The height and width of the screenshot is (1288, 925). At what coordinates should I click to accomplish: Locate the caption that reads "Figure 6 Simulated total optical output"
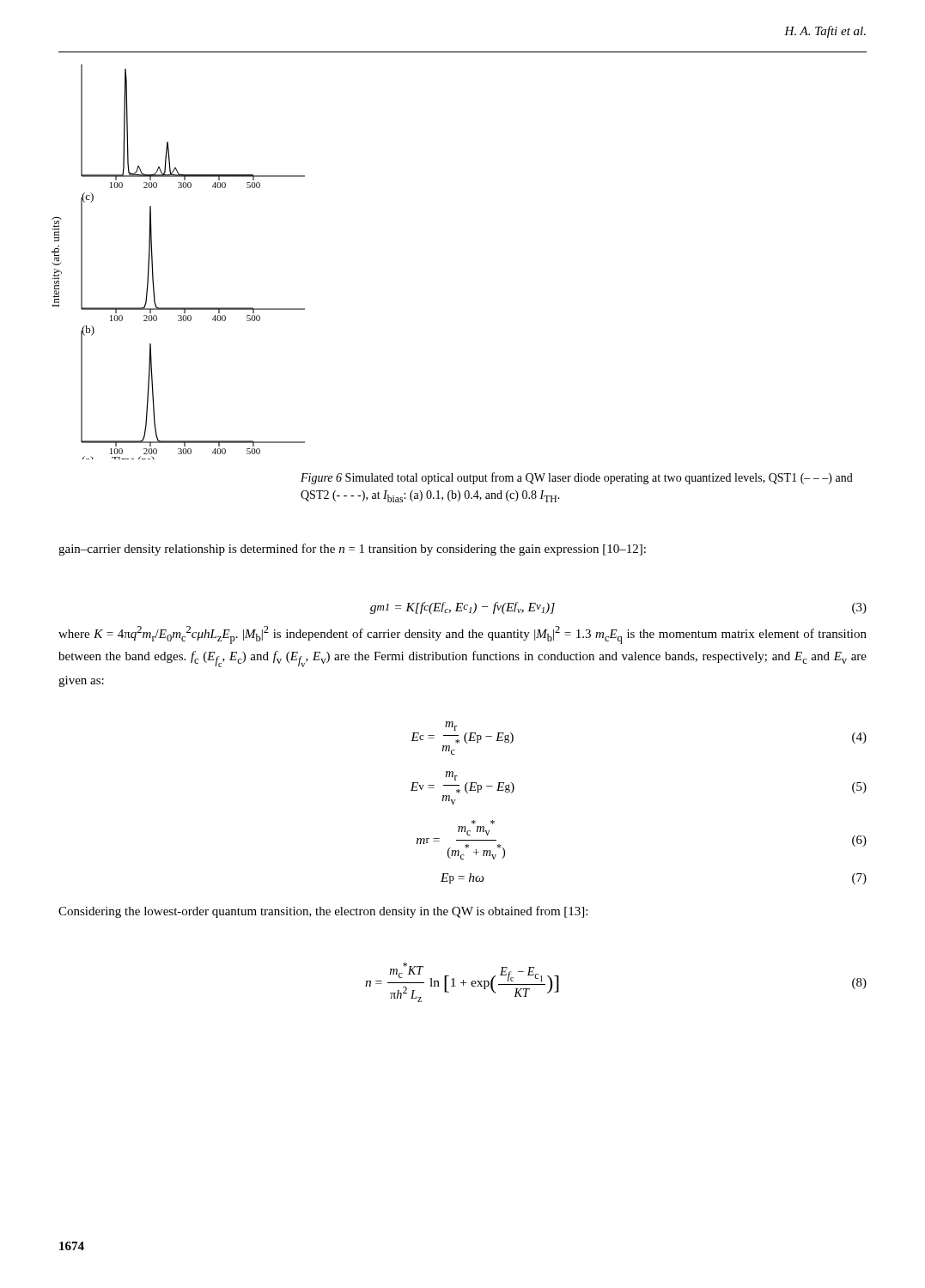(x=577, y=488)
